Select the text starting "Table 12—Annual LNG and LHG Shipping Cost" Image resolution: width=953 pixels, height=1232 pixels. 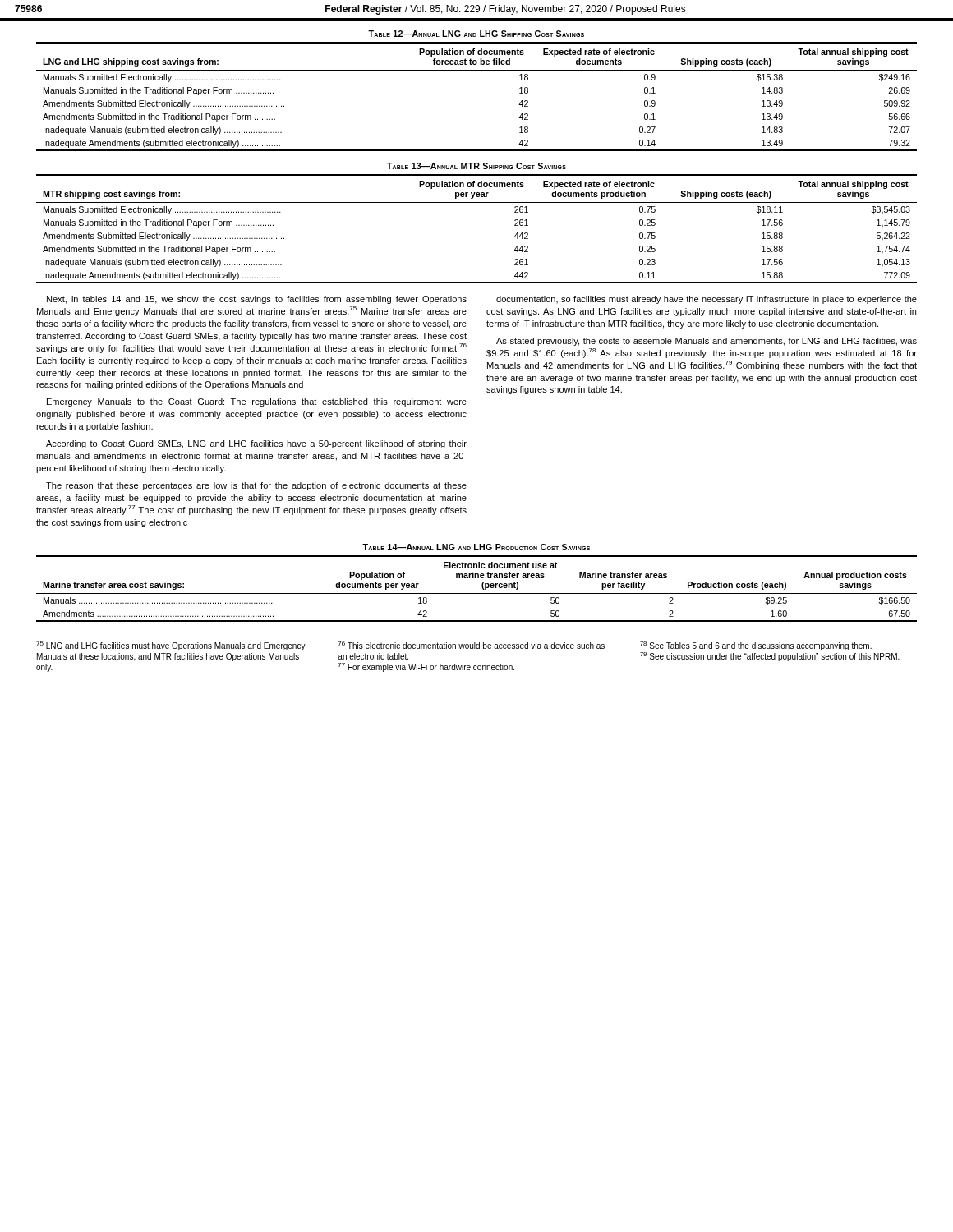click(476, 34)
